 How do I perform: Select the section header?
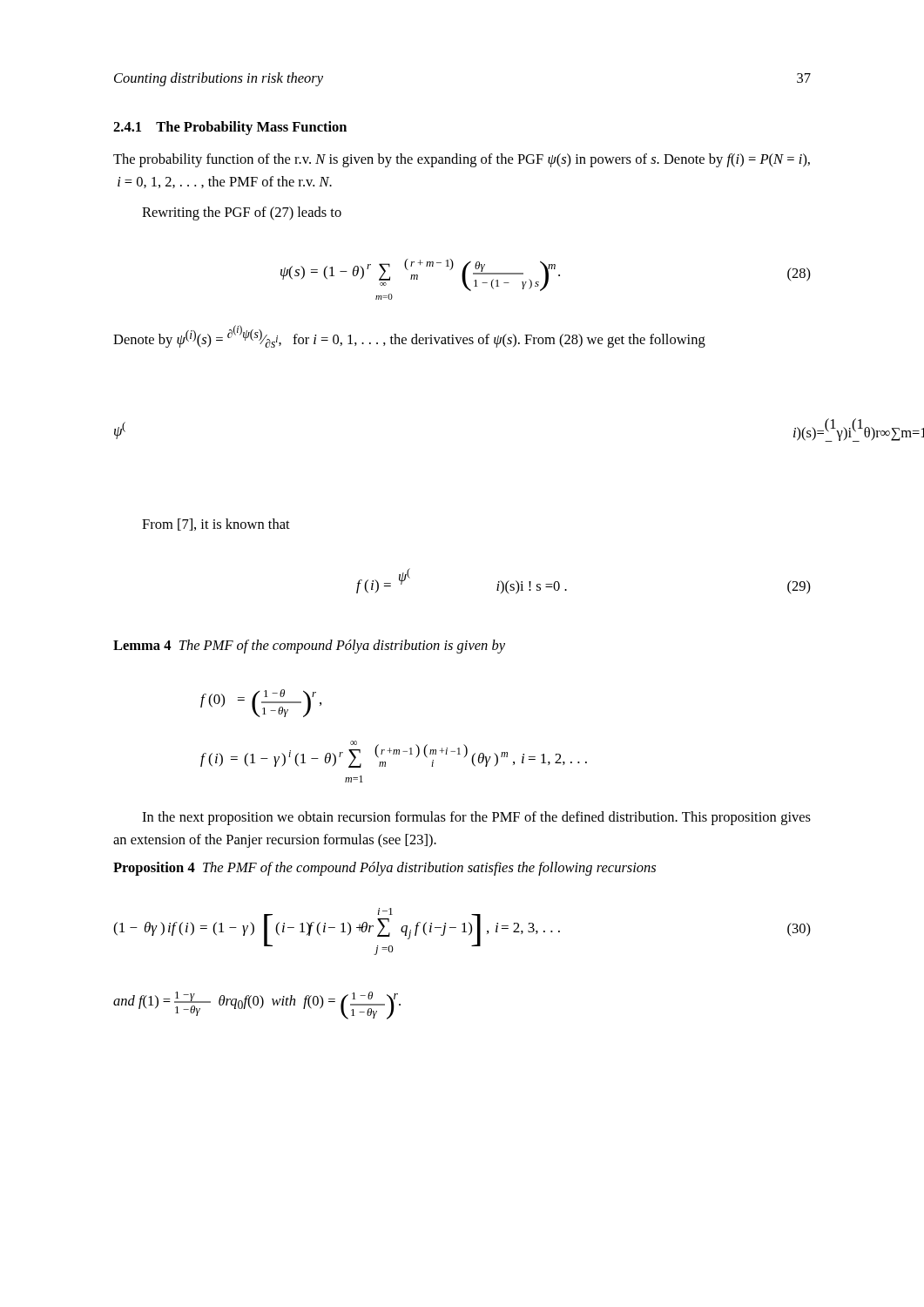point(230,127)
